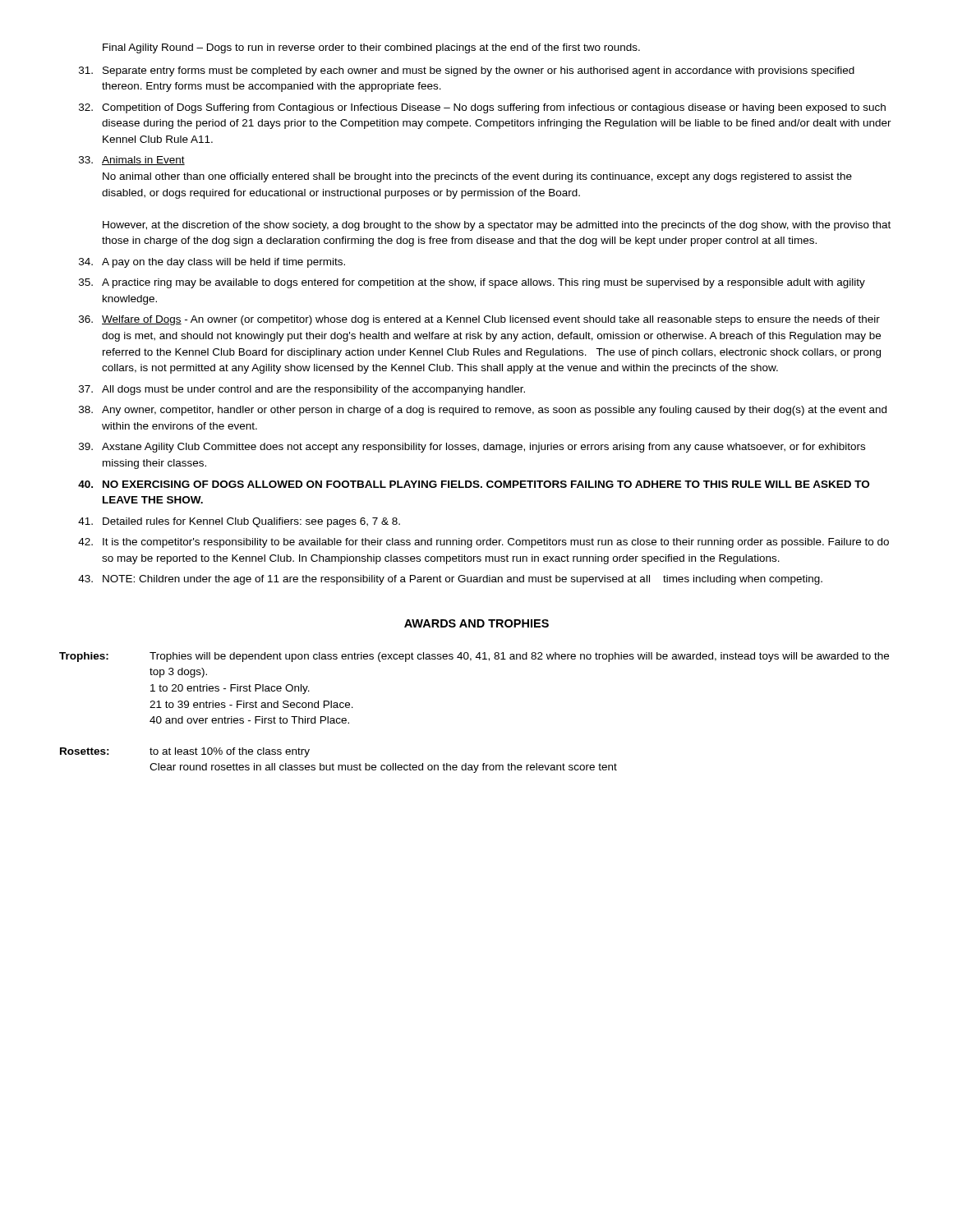Locate the block of text that opens with "40. NO EXERCISING OF"
Viewport: 953px width, 1232px height.
click(x=476, y=492)
